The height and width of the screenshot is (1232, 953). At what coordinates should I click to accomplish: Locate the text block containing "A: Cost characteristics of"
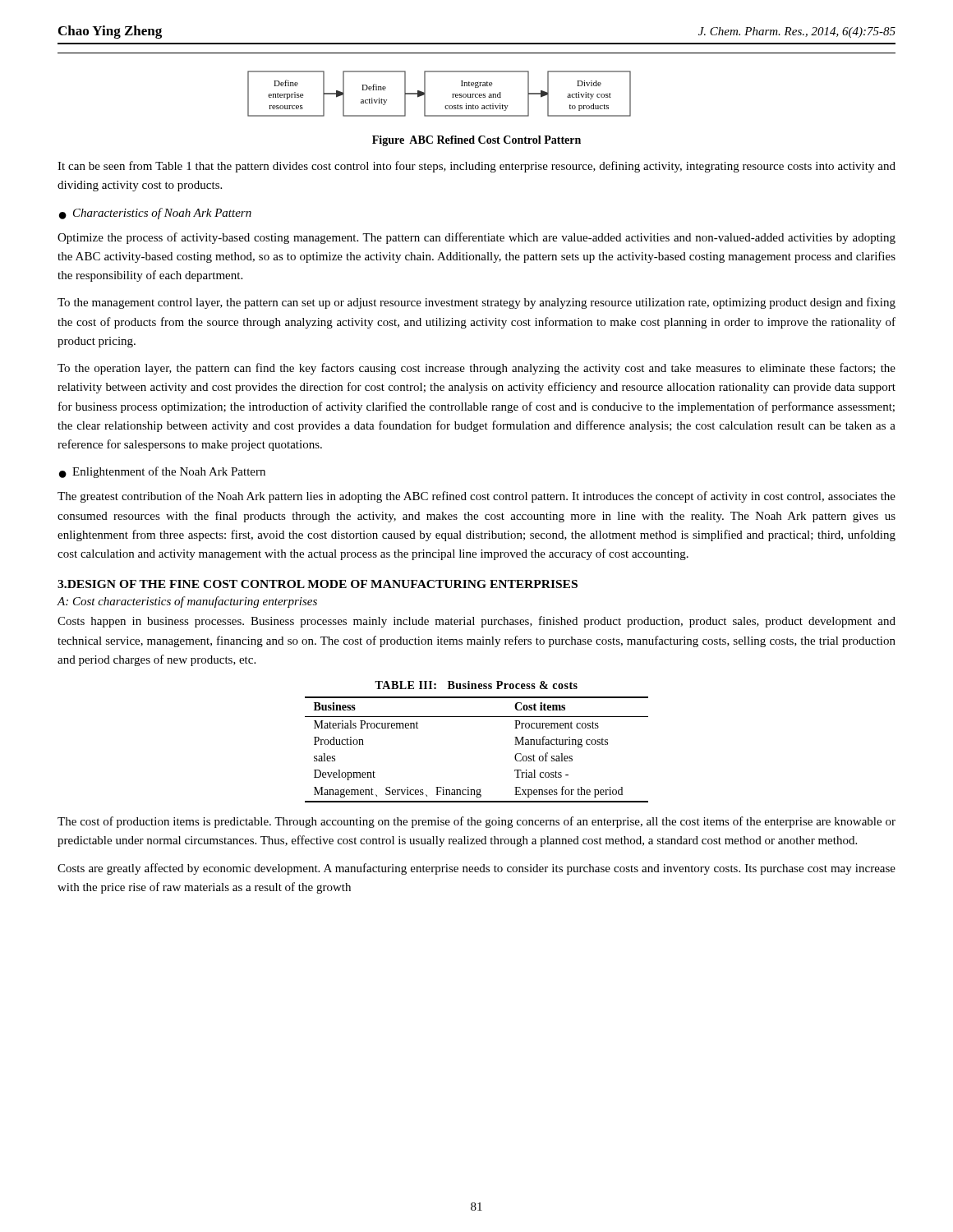click(187, 601)
